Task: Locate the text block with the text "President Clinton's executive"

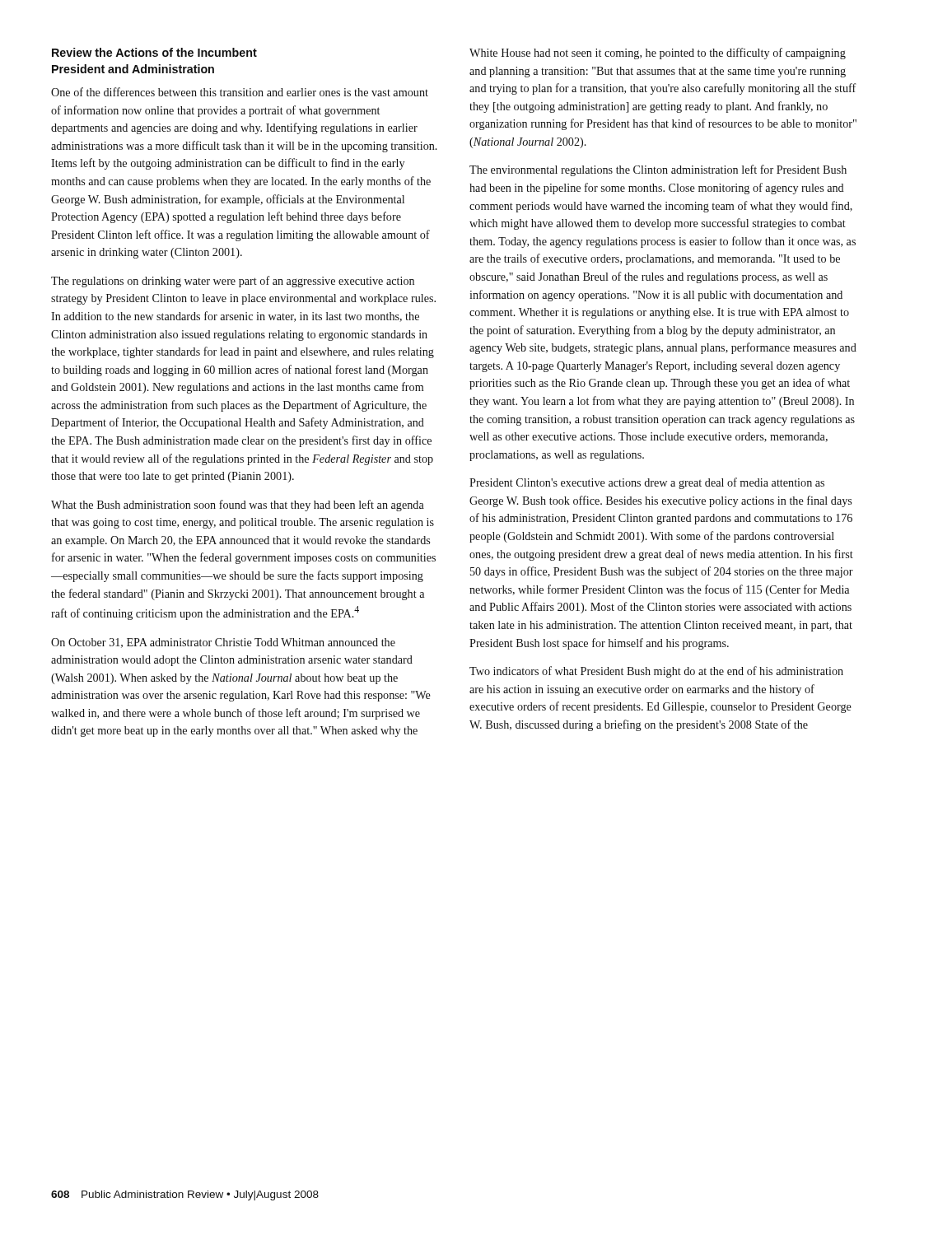Action: [661, 563]
